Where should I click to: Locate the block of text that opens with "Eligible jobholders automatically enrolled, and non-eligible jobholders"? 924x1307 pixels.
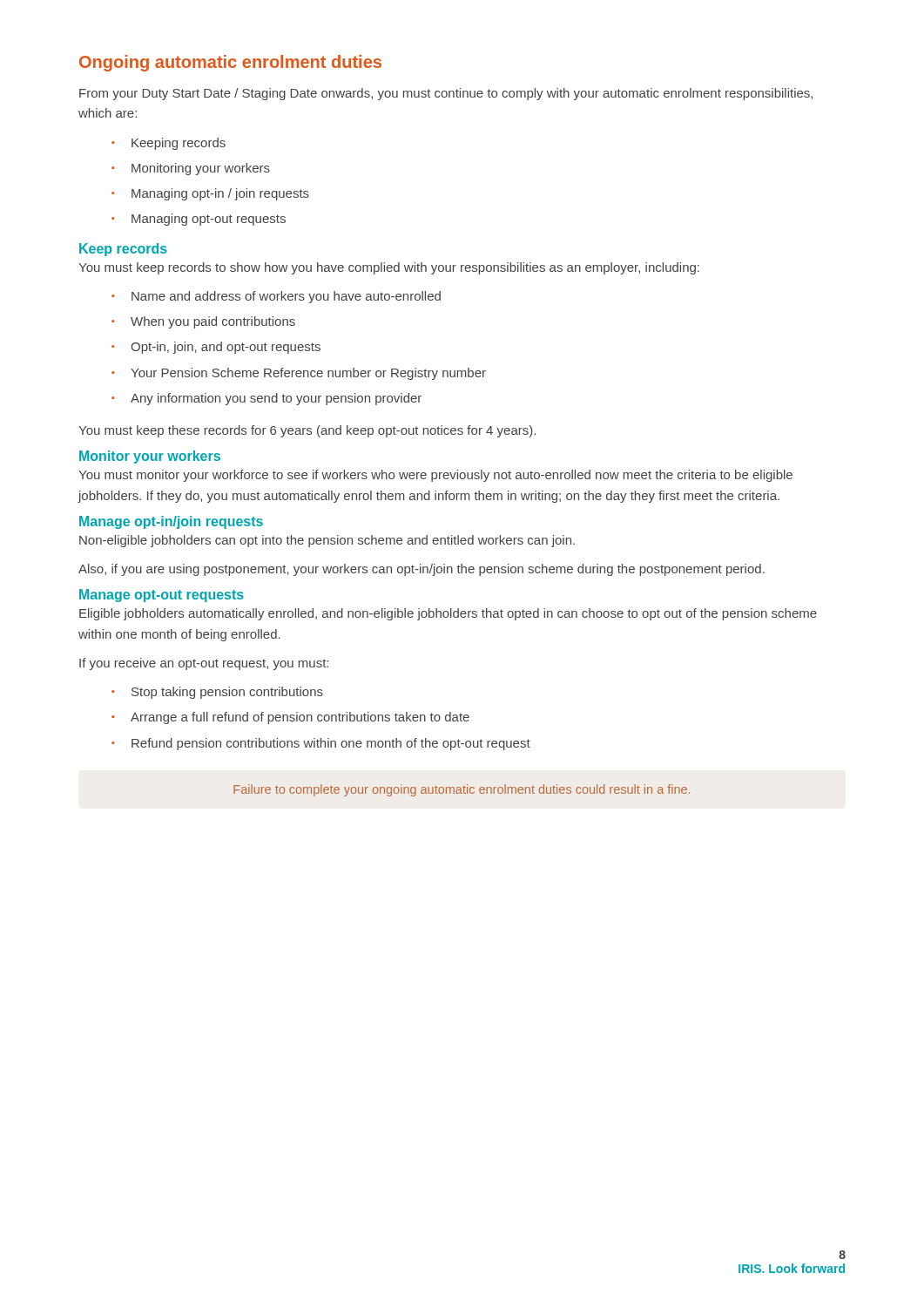click(462, 623)
